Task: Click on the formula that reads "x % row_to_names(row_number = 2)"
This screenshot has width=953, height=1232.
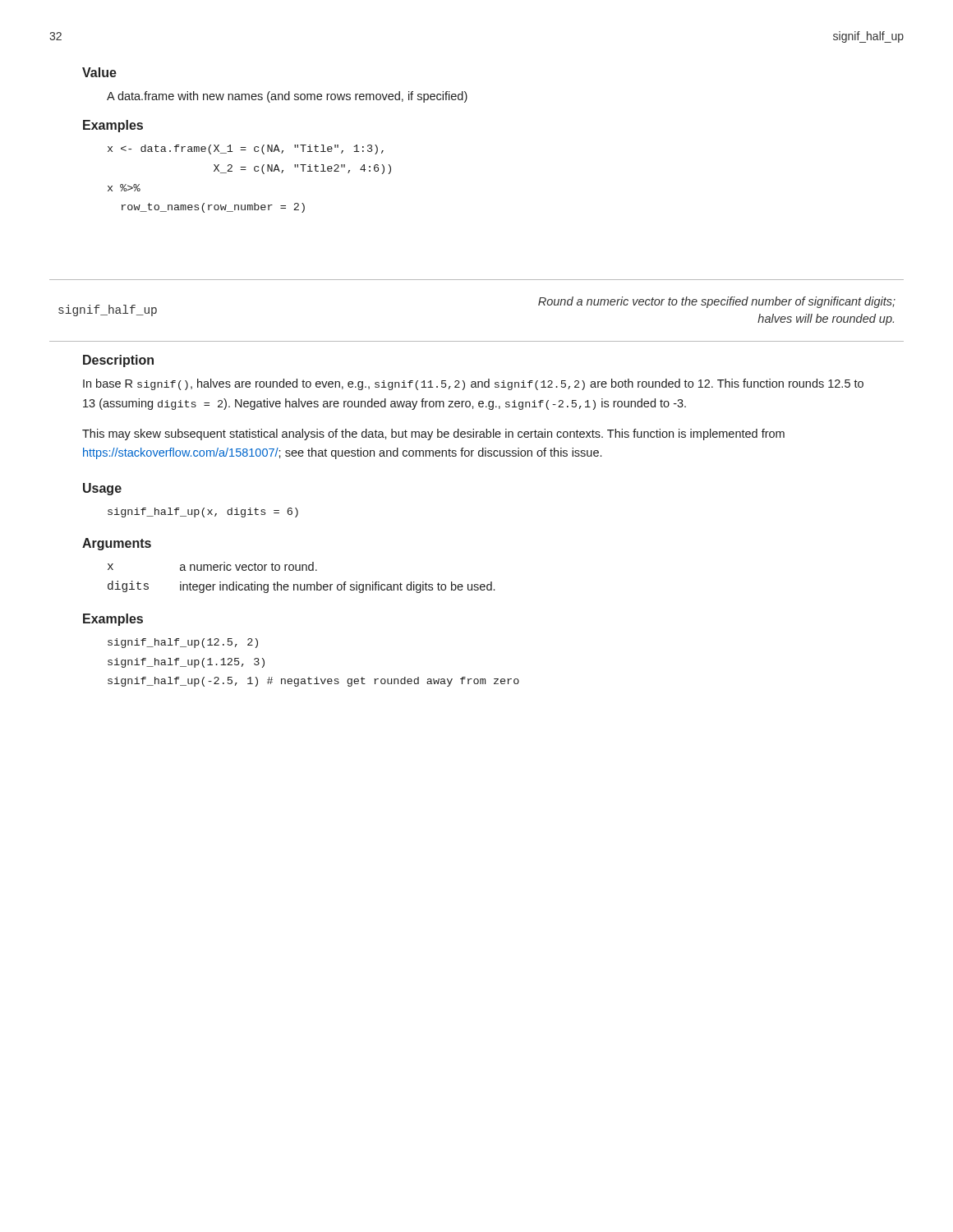Action: (x=250, y=179)
